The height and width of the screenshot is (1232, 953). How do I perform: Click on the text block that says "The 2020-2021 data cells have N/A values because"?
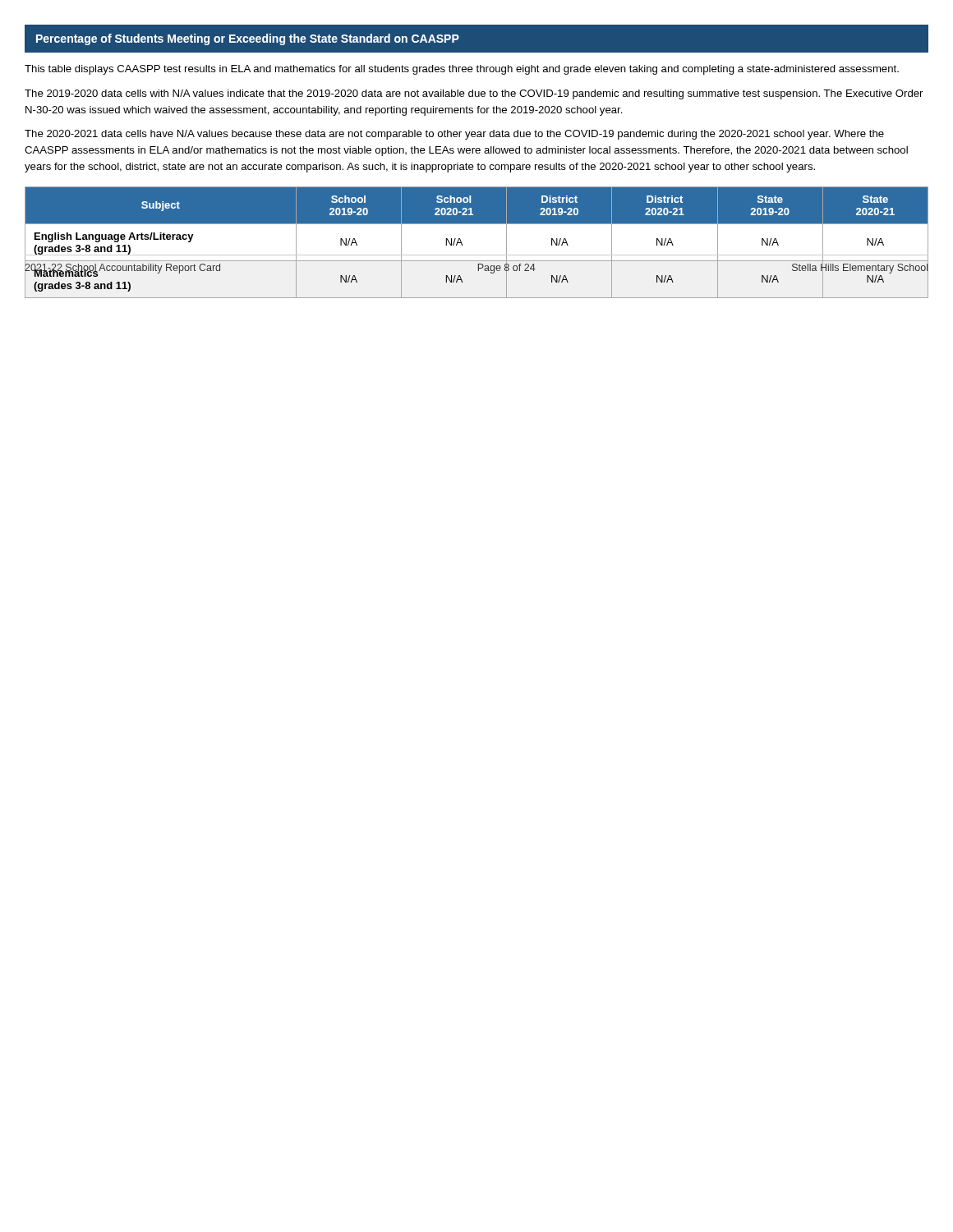pyautogui.click(x=466, y=150)
